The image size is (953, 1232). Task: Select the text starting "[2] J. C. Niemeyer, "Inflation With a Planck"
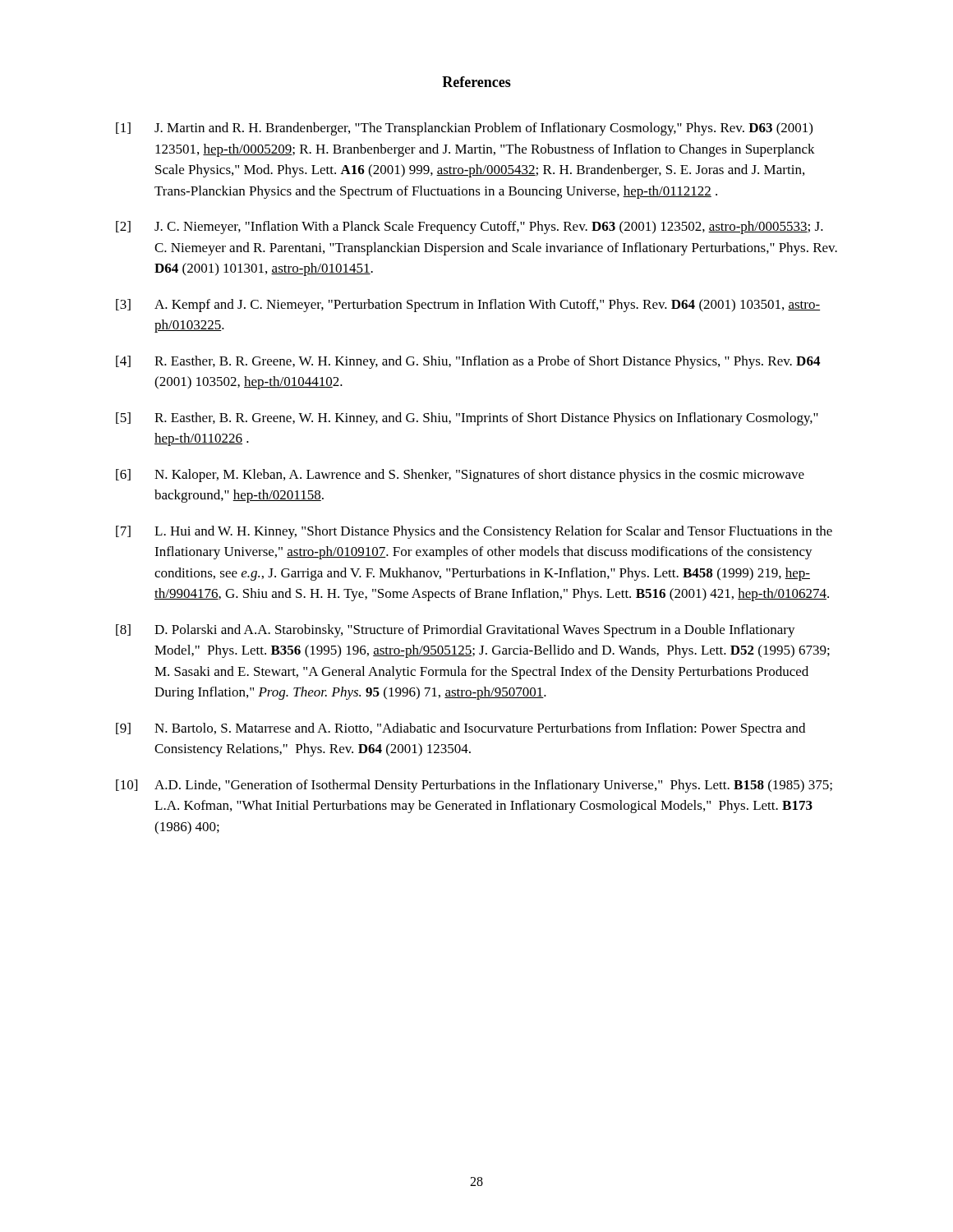click(x=476, y=247)
